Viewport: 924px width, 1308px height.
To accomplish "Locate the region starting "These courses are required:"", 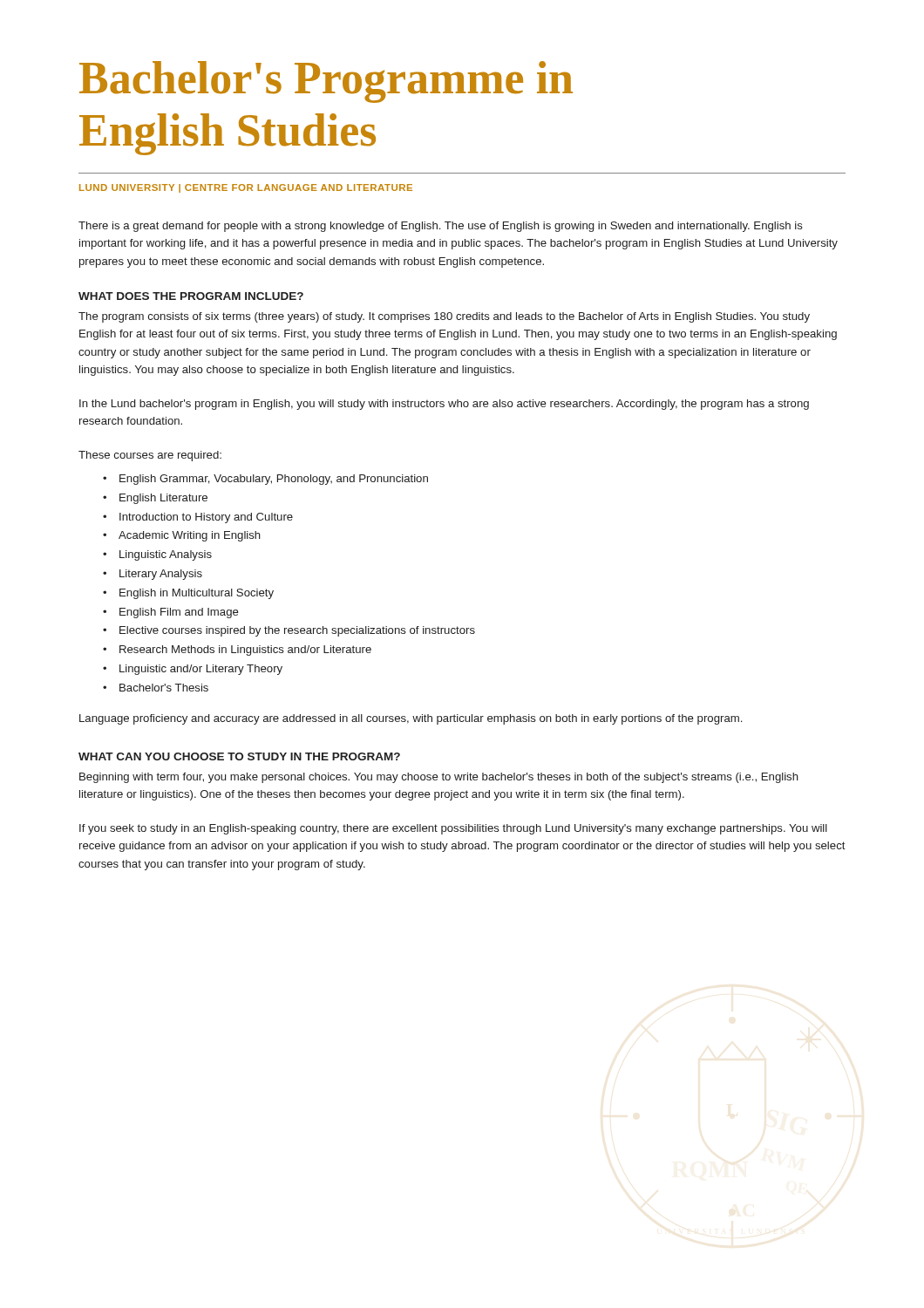I will pyautogui.click(x=150, y=454).
